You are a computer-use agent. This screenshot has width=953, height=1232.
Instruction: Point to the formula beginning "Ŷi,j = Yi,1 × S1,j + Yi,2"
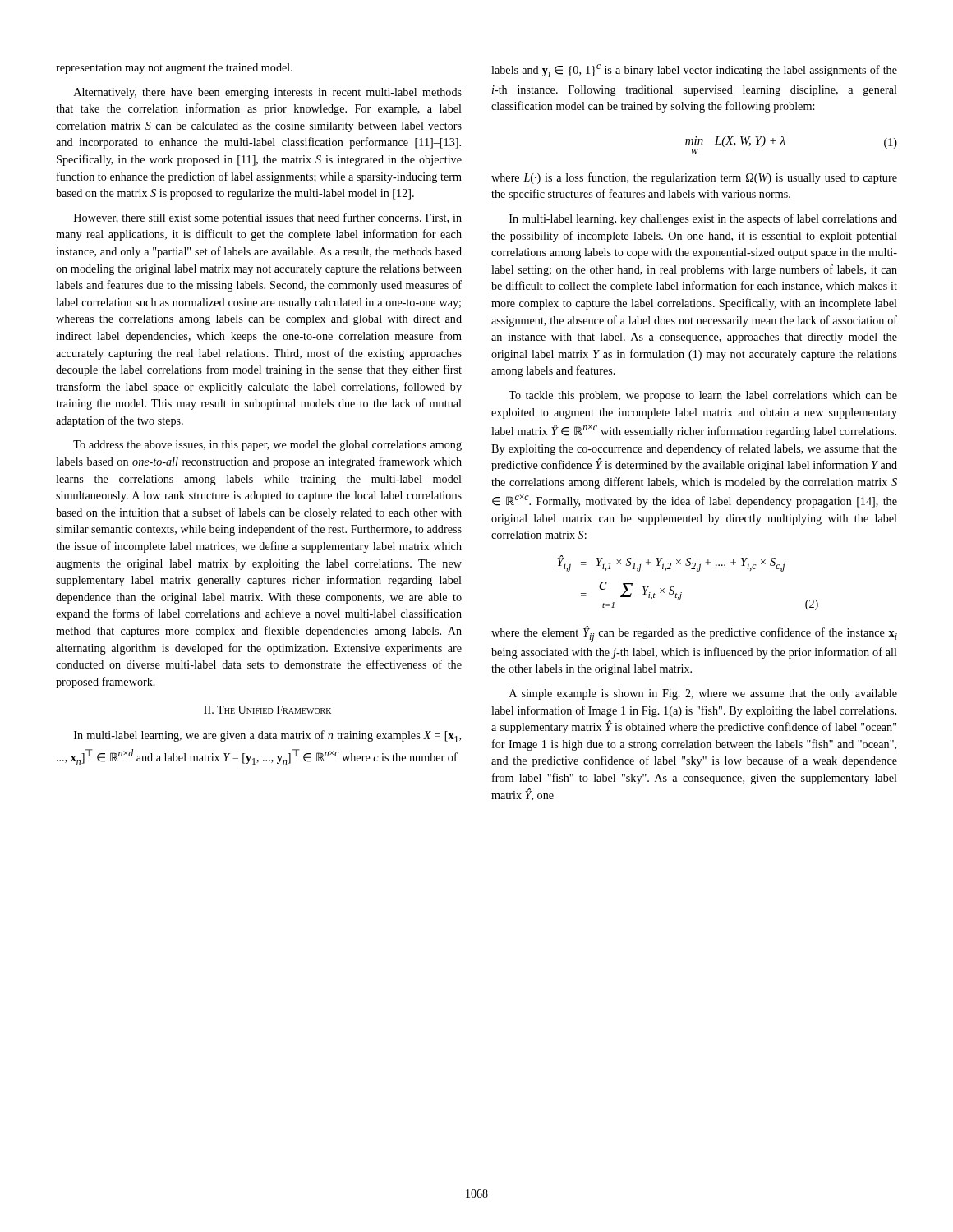[x=694, y=583]
